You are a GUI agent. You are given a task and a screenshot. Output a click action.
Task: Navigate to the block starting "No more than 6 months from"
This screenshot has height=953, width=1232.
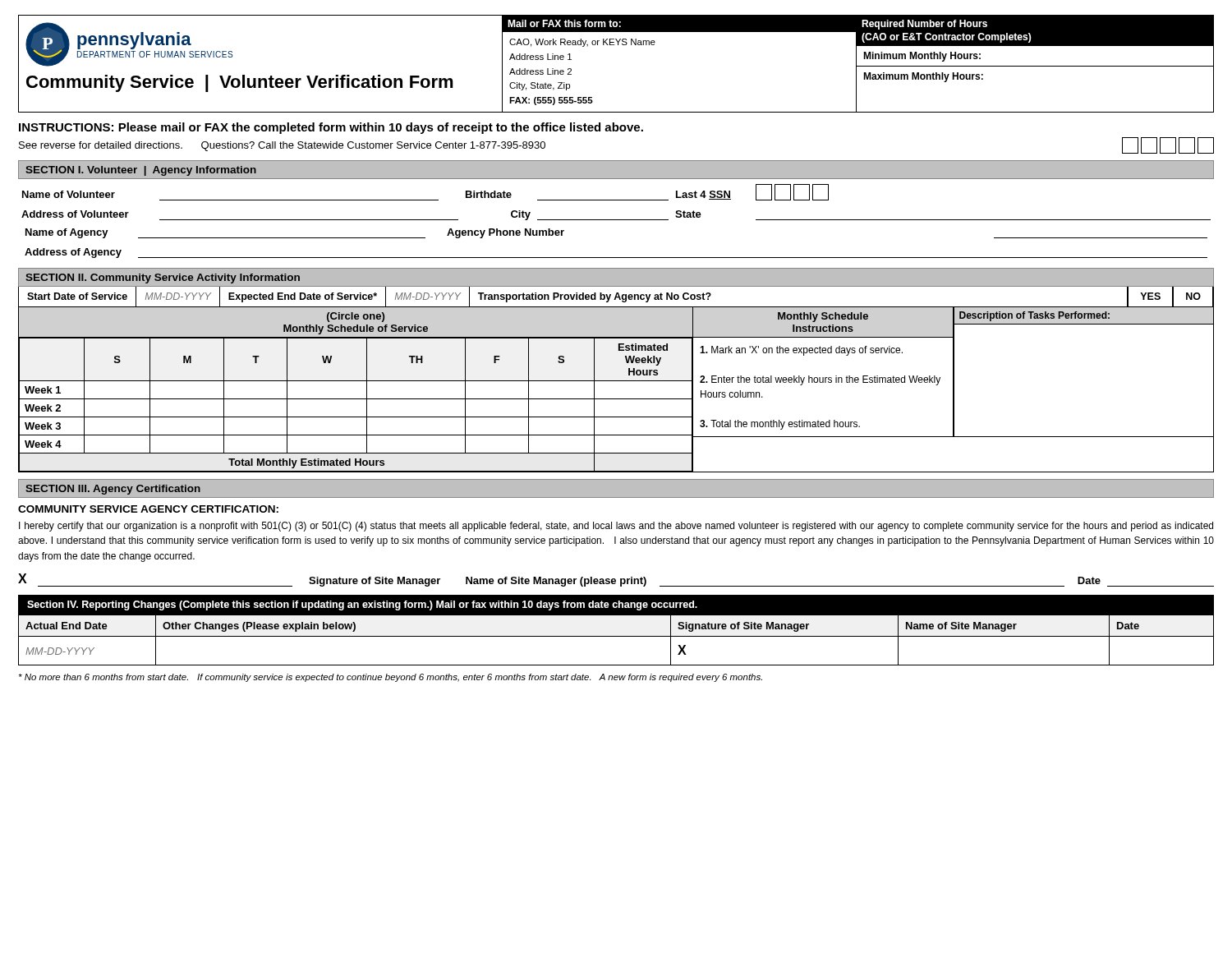pos(391,677)
